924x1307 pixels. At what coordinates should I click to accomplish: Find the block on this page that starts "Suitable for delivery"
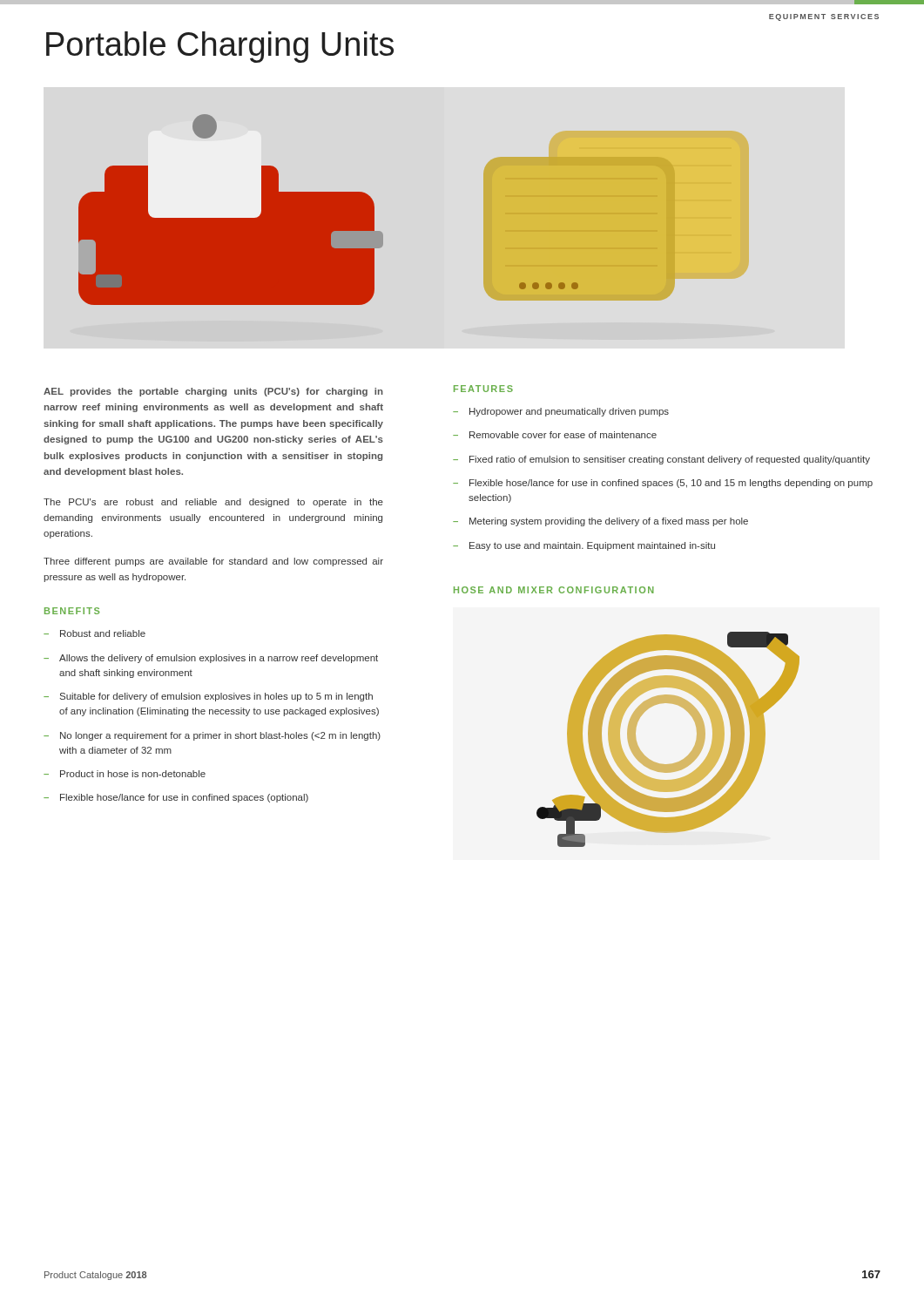[219, 704]
